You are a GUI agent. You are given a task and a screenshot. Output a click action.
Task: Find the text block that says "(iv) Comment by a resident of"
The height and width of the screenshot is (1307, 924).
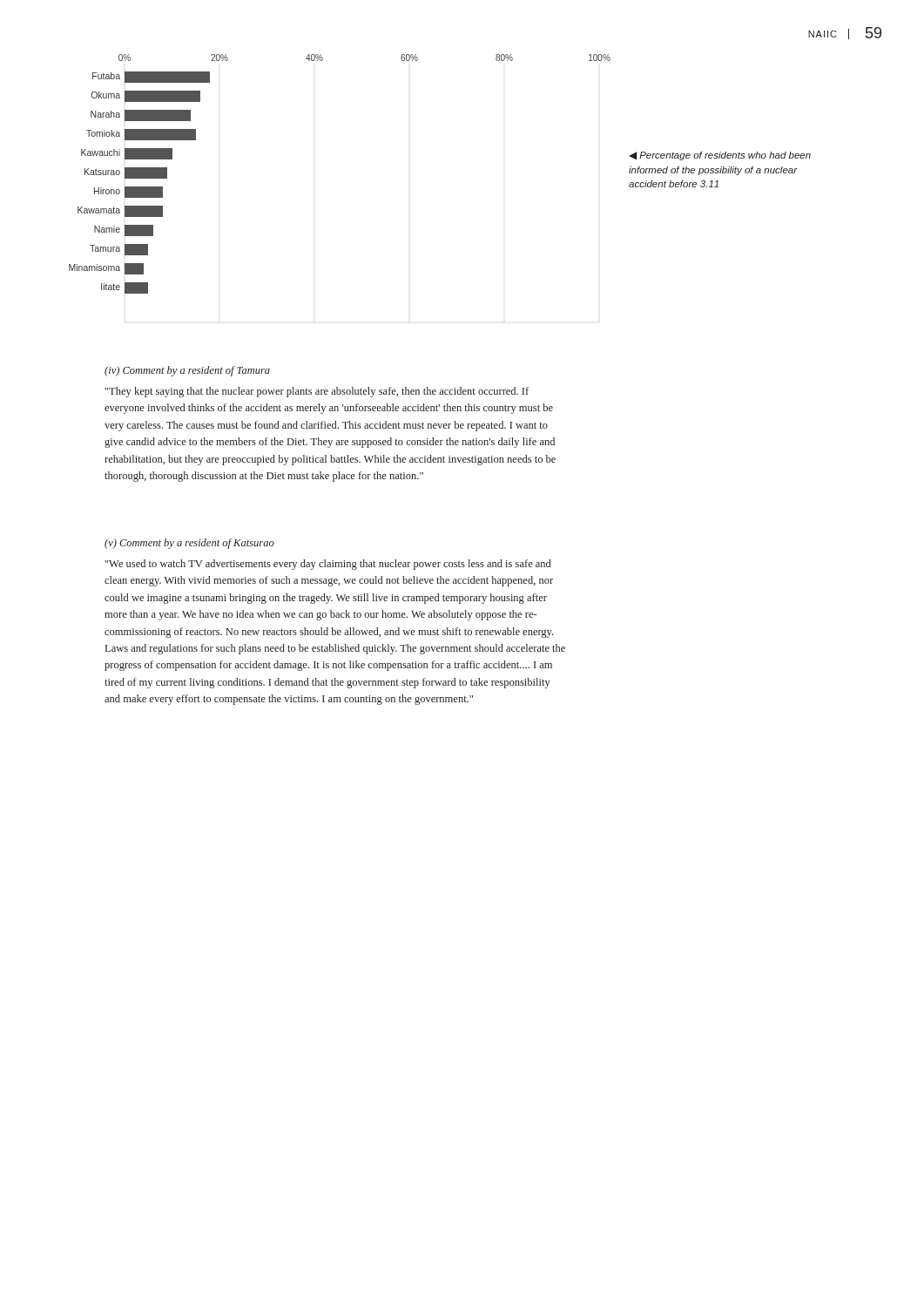pyautogui.click(x=187, y=370)
